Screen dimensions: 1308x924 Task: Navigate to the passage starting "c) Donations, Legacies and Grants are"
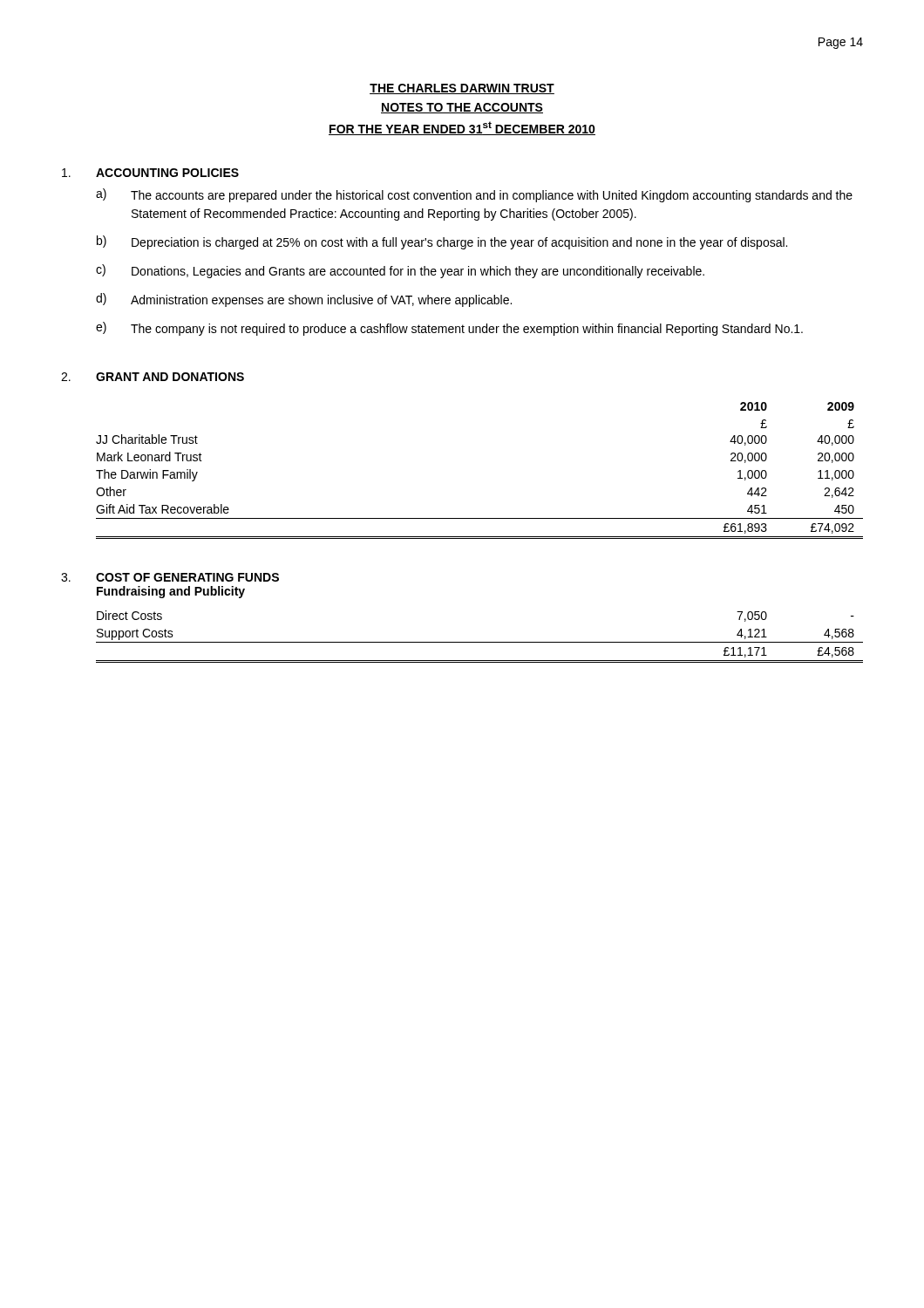pos(479,272)
